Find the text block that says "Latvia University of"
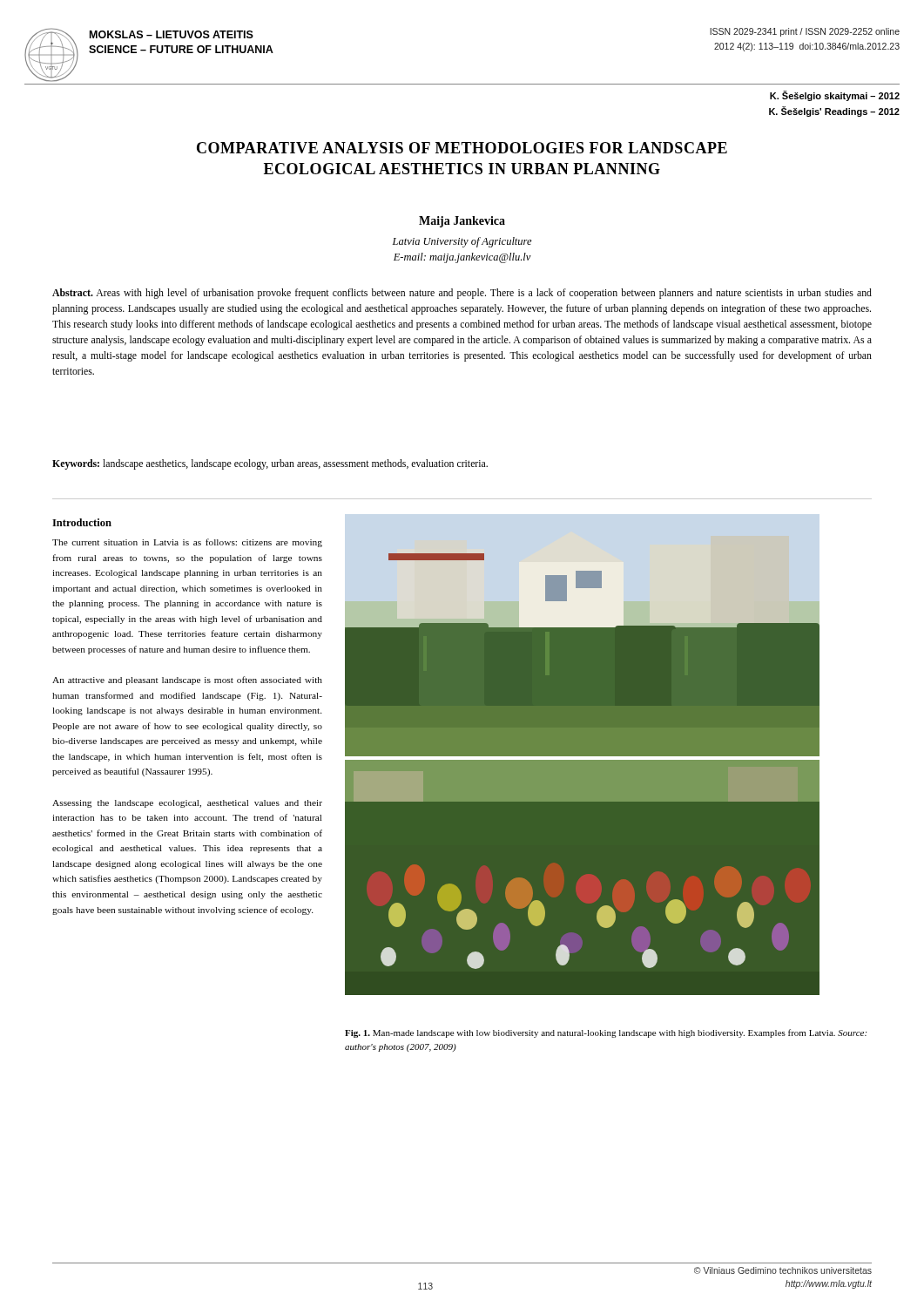 (462, 249)
